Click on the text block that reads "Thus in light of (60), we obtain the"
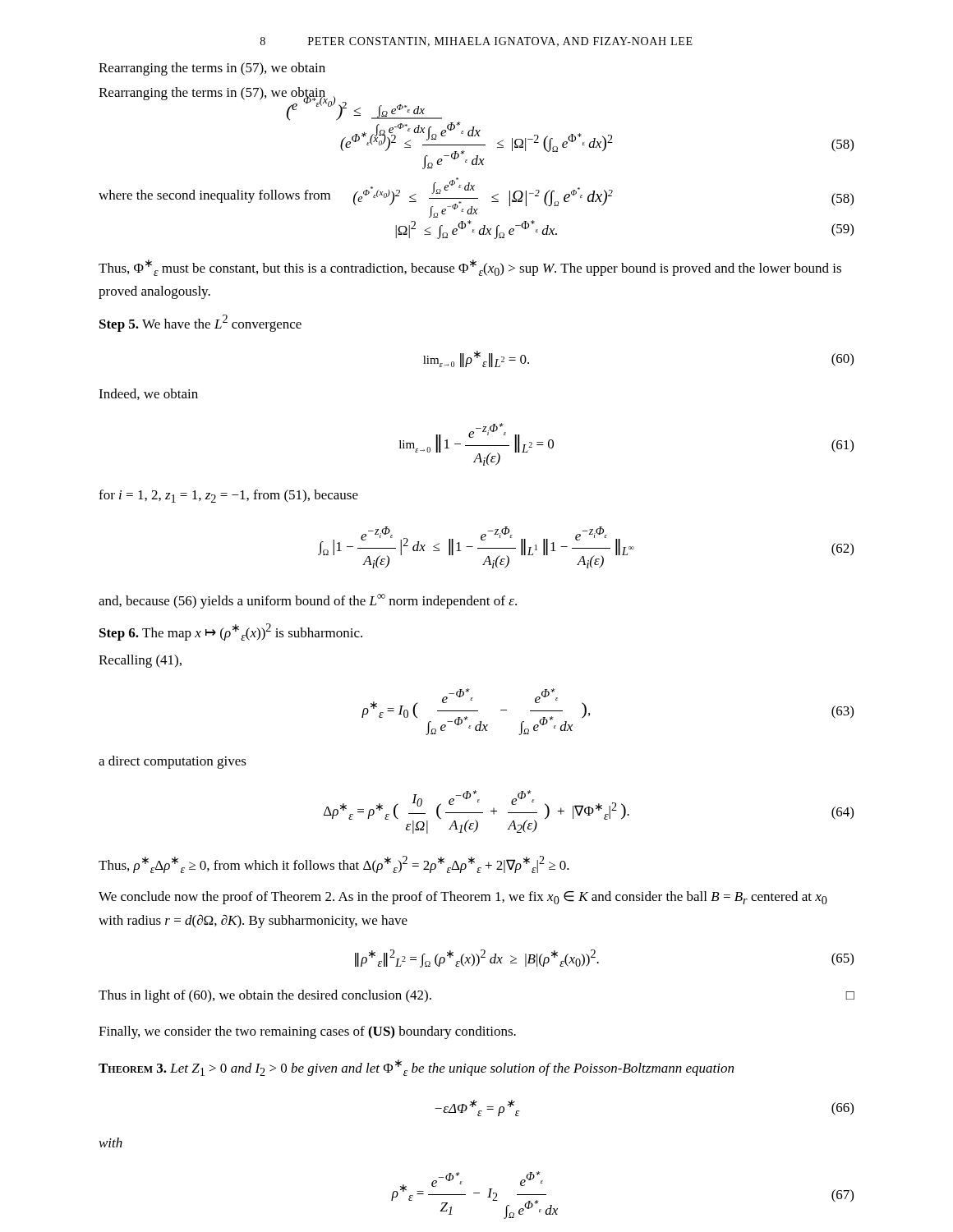Viewport: 953px width, 1232px height. [x=262, y=996]
